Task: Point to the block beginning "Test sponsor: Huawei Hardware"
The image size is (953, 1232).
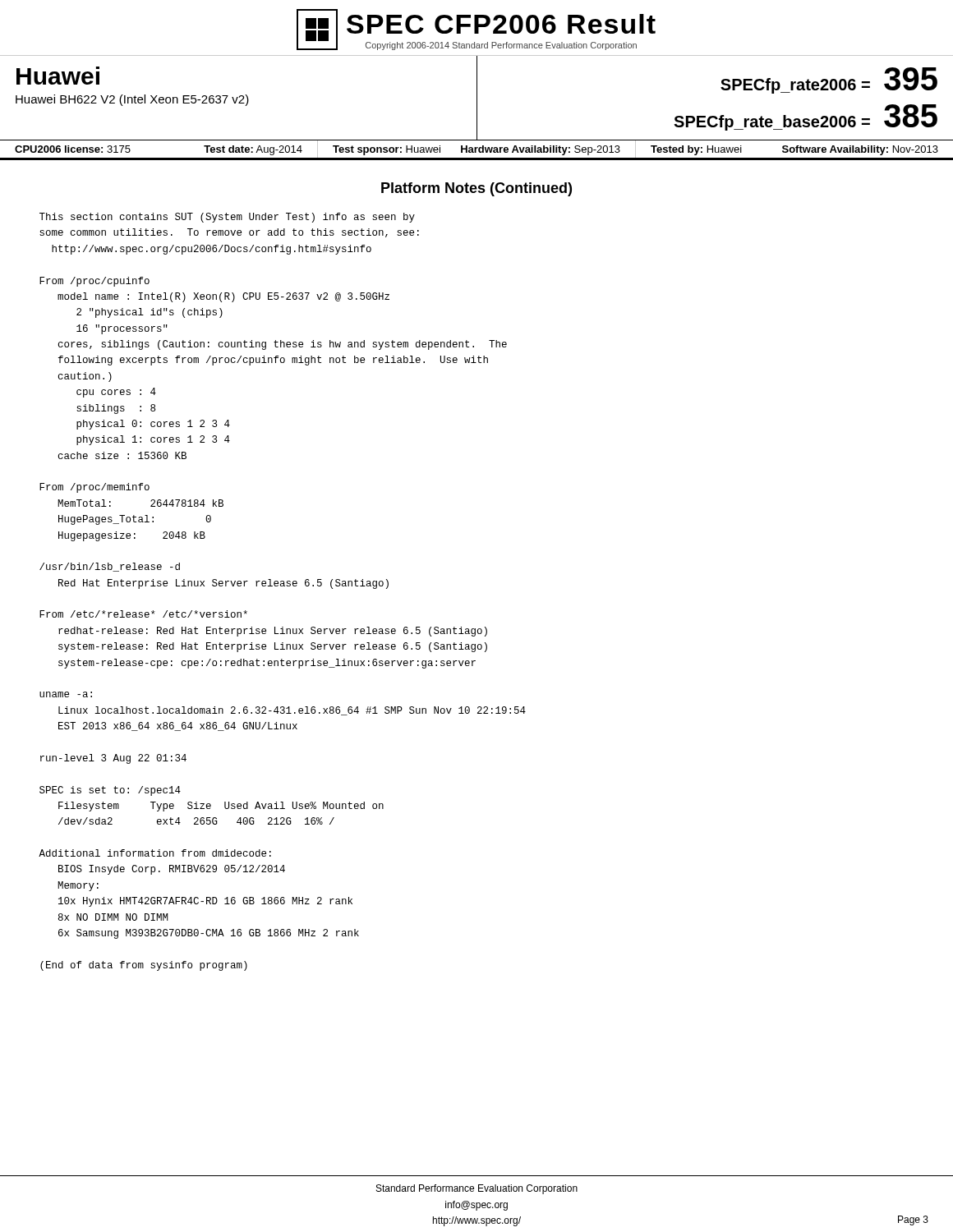Action: pos(476,149)
